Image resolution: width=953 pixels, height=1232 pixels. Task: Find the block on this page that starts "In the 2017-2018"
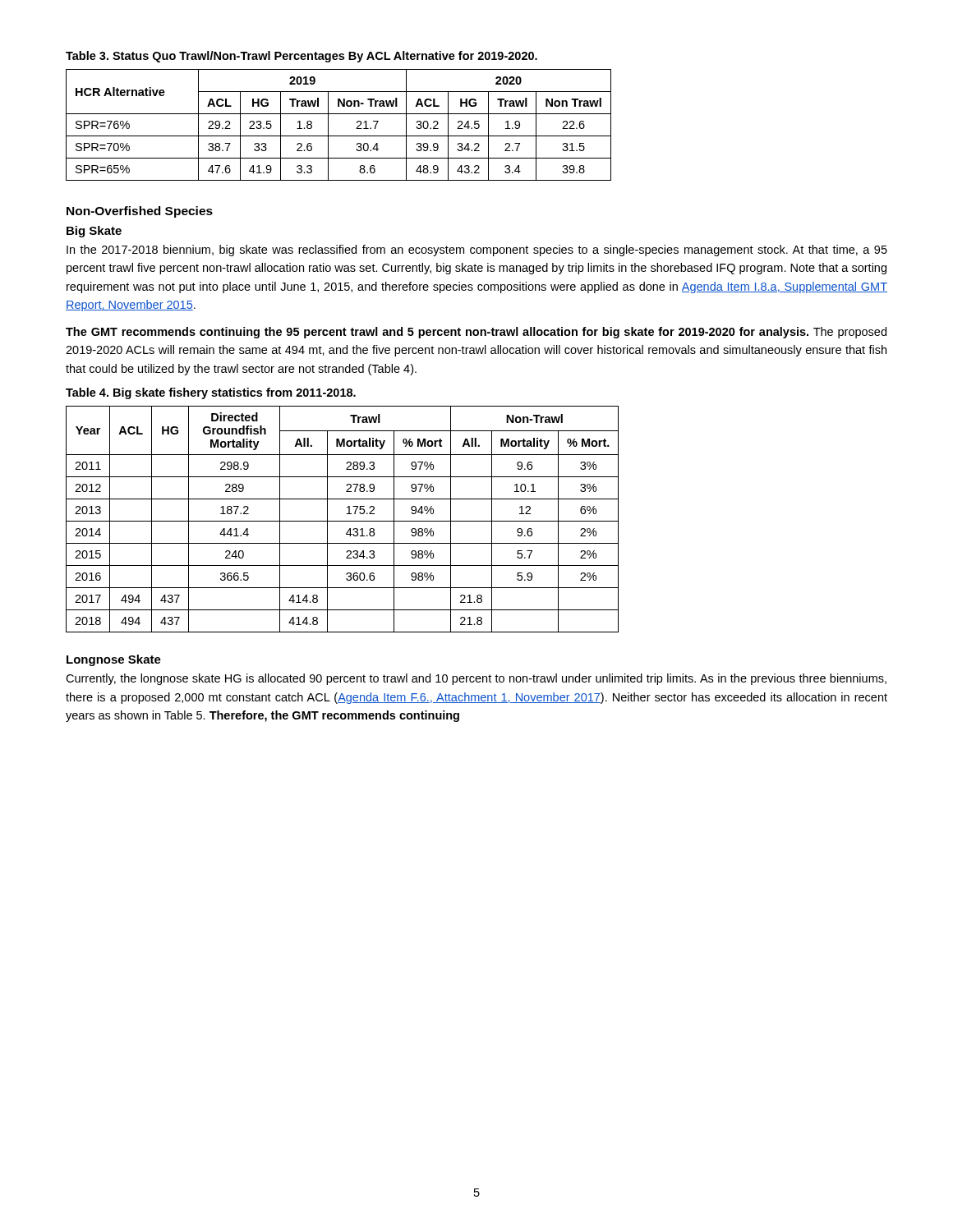click(476, 277)
